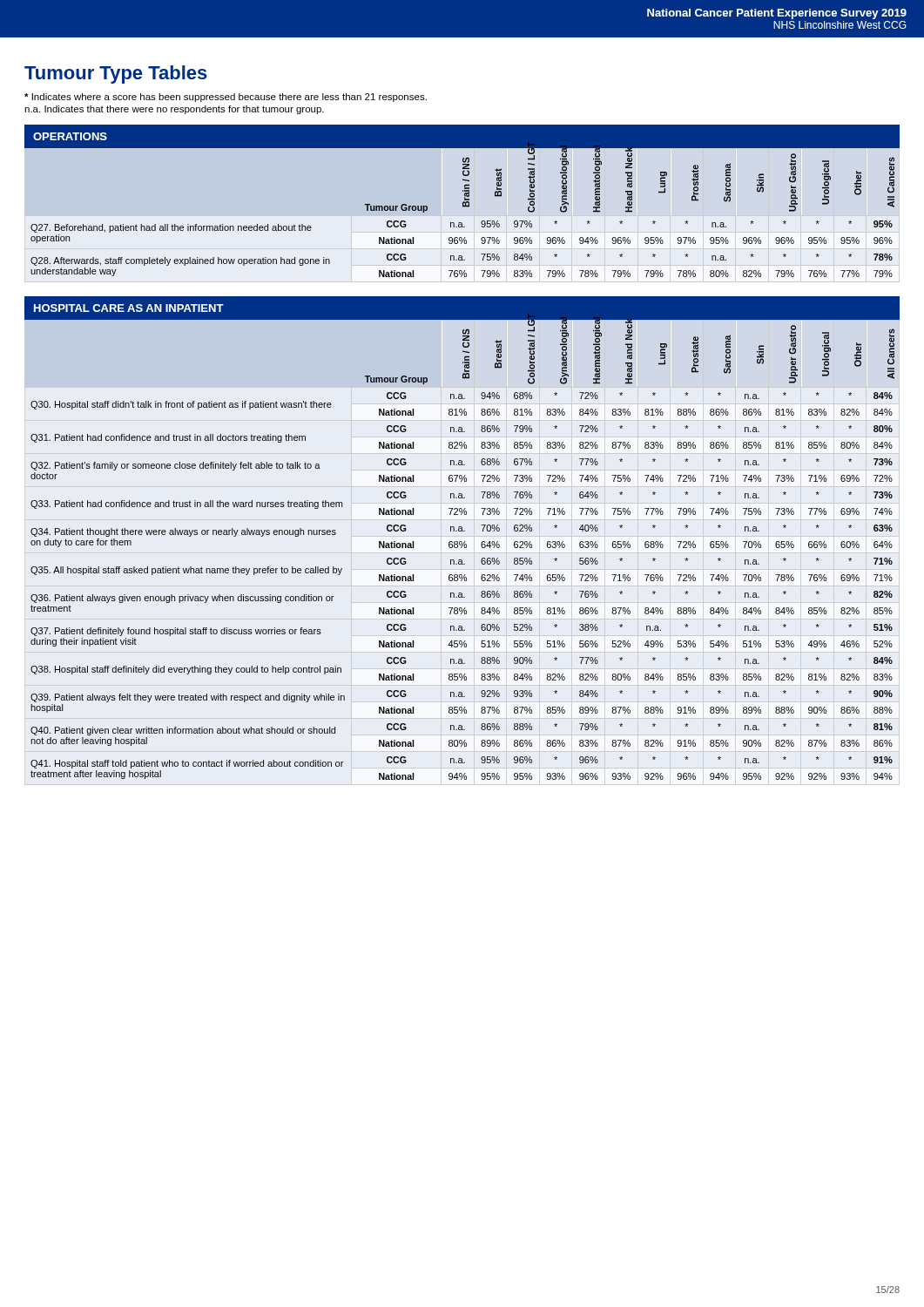This screenshot has width=924, height=1307.
Task: Click on the table containing "Q39. Patient always felt they"
Action: coord(462,552)
